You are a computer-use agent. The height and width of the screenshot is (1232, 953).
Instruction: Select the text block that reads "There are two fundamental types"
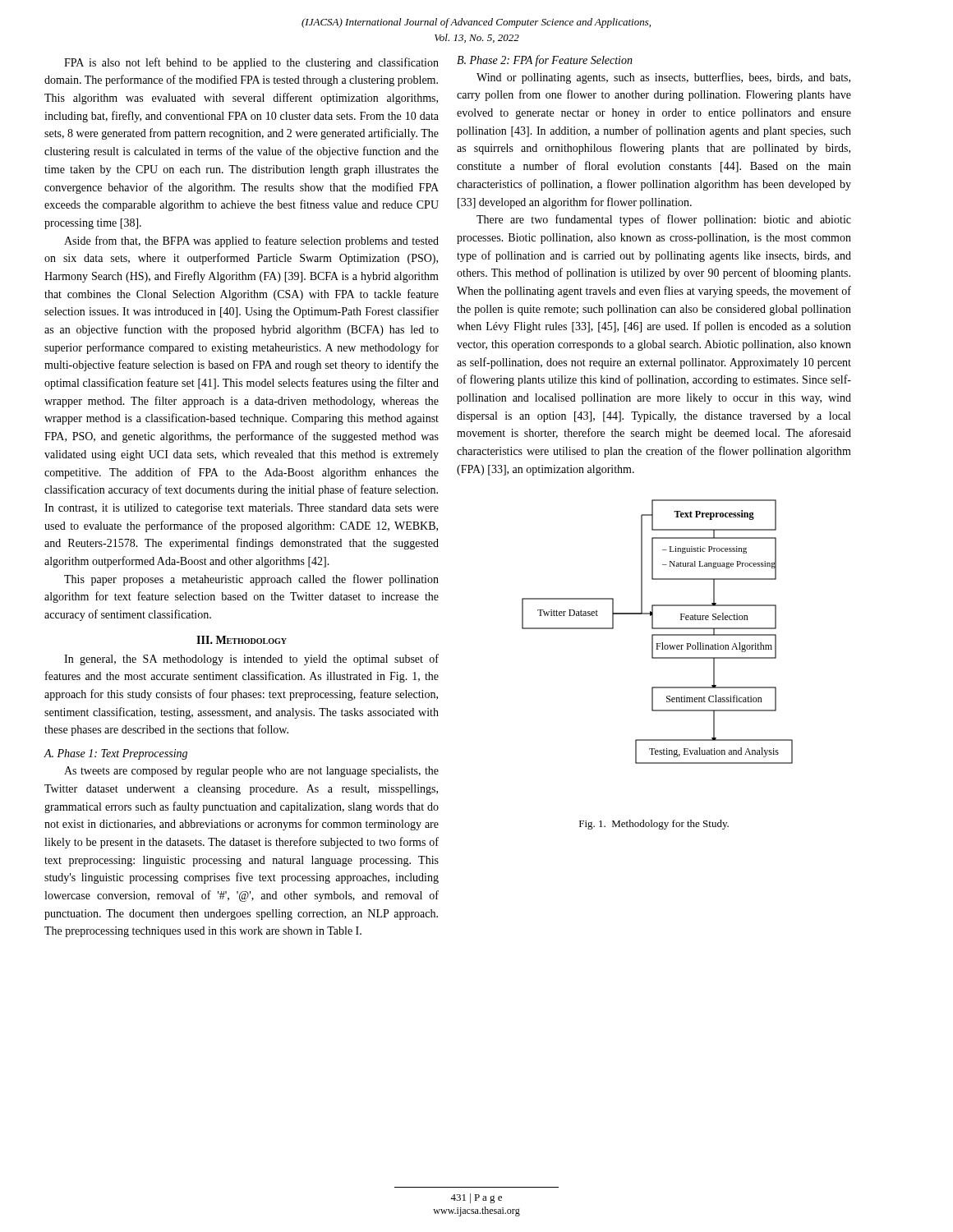654,345
